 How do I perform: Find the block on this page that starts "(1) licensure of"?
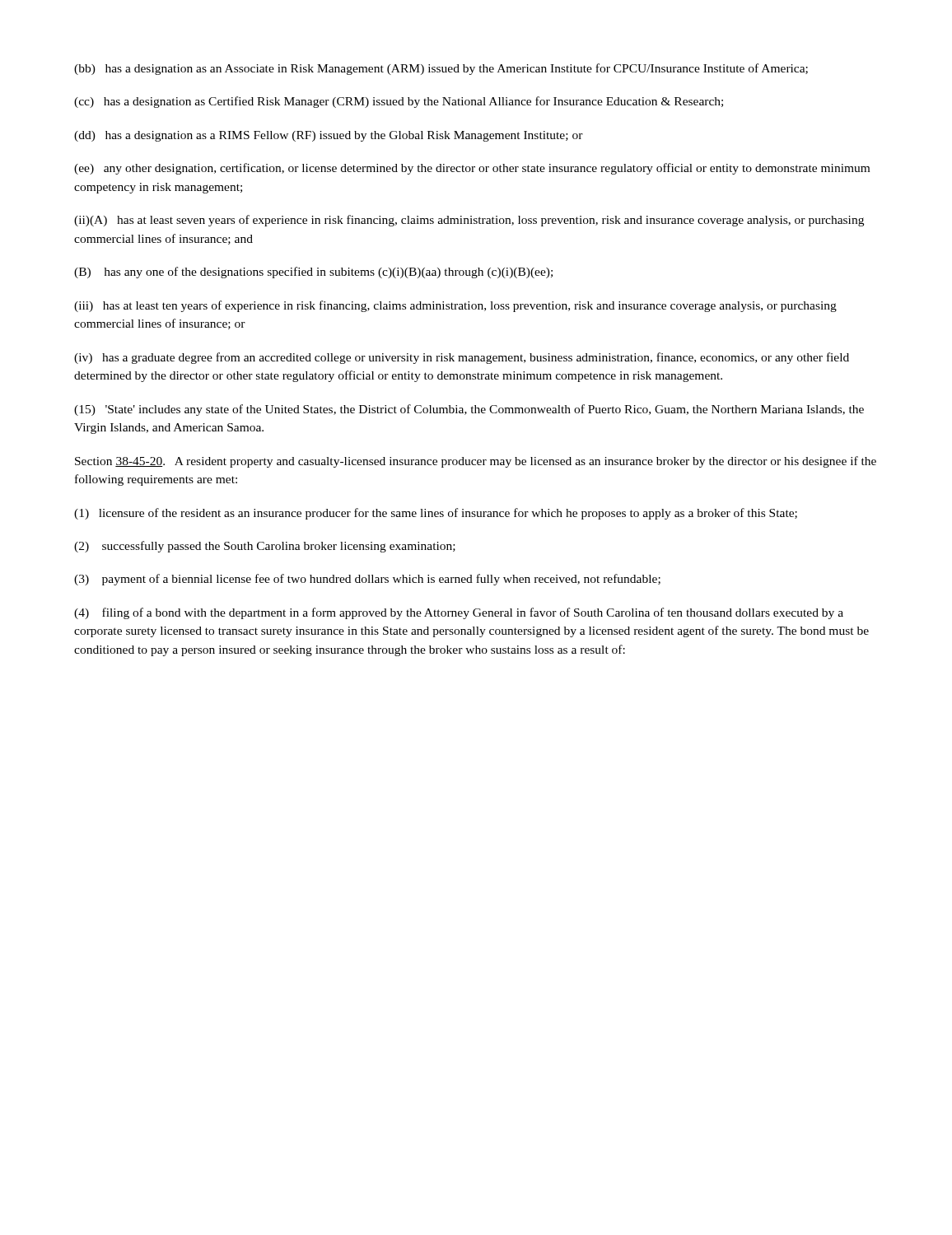[x=436, y=512]
